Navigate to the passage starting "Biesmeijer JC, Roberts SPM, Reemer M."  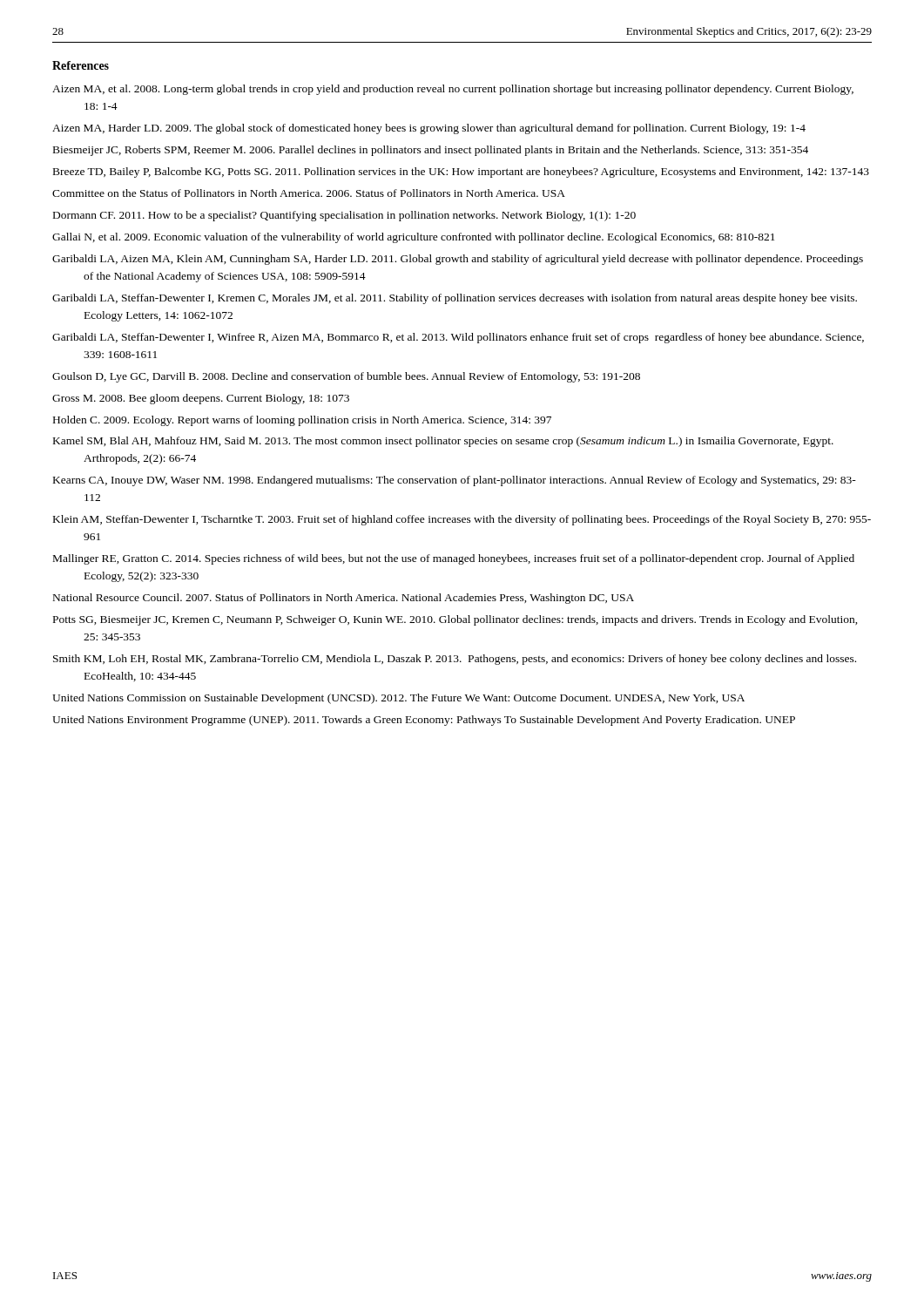430,149
